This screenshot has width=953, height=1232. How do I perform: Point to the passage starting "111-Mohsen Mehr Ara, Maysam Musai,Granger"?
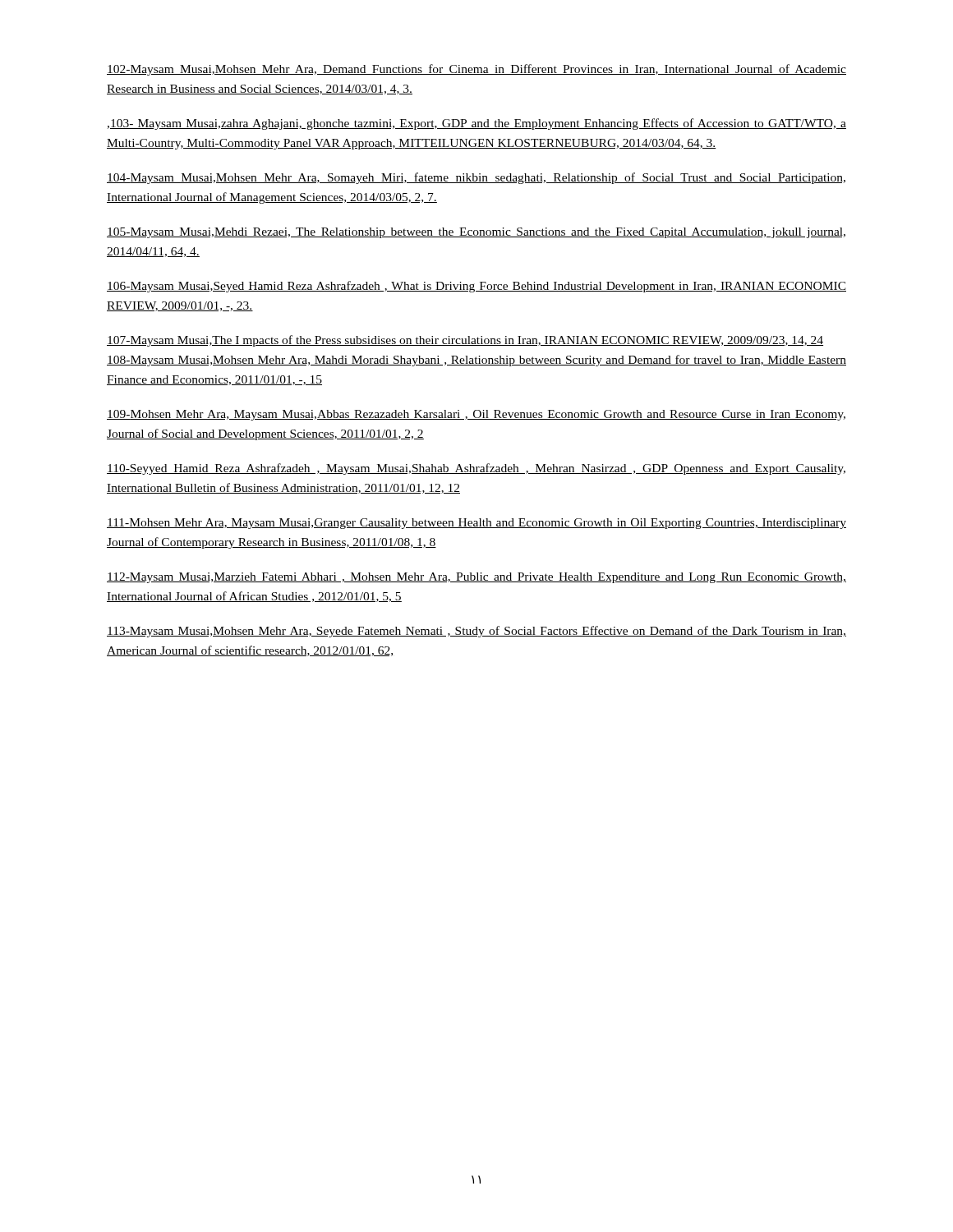click(476, 532)
